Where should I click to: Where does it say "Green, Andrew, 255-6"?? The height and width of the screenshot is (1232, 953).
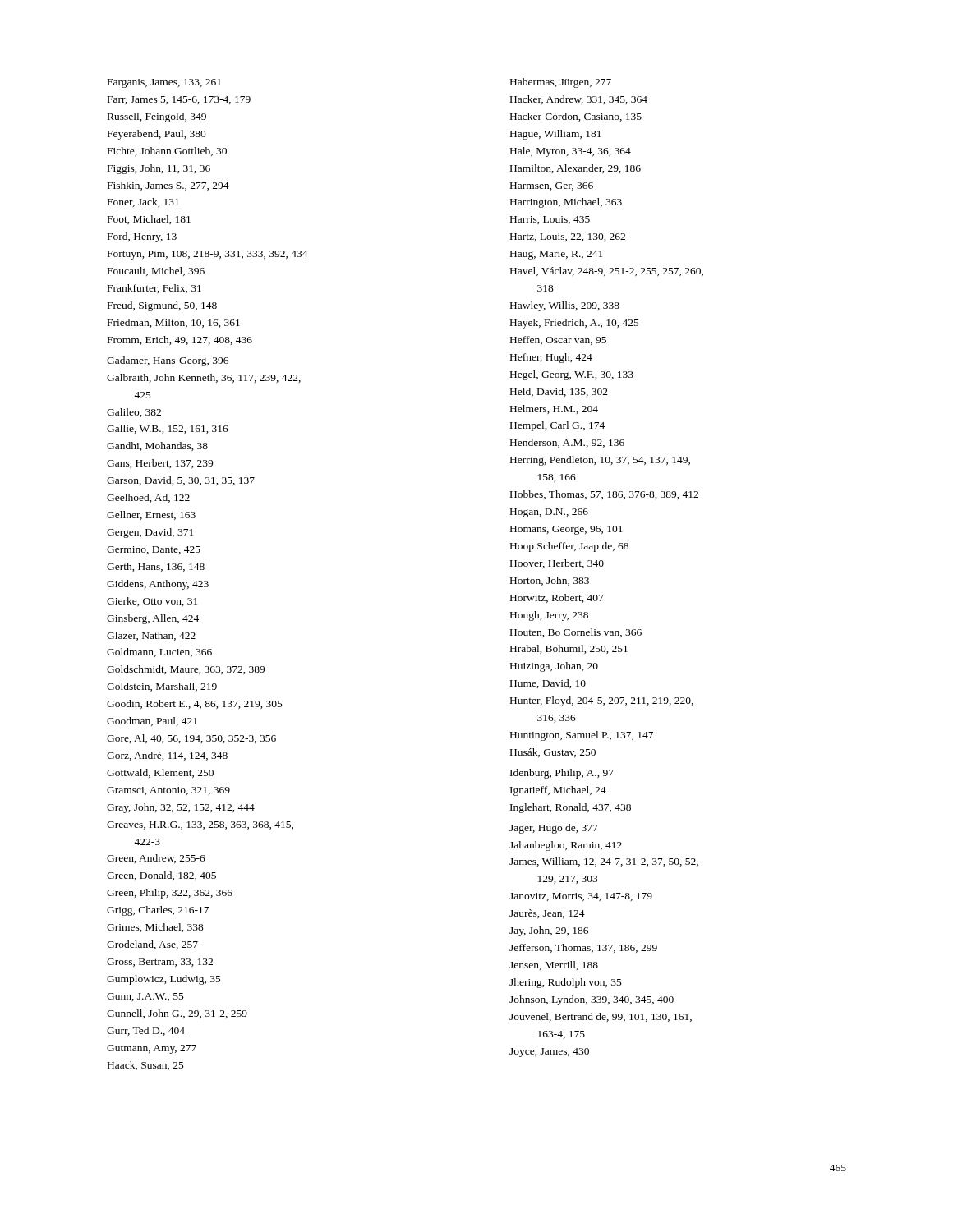(156, 858)
